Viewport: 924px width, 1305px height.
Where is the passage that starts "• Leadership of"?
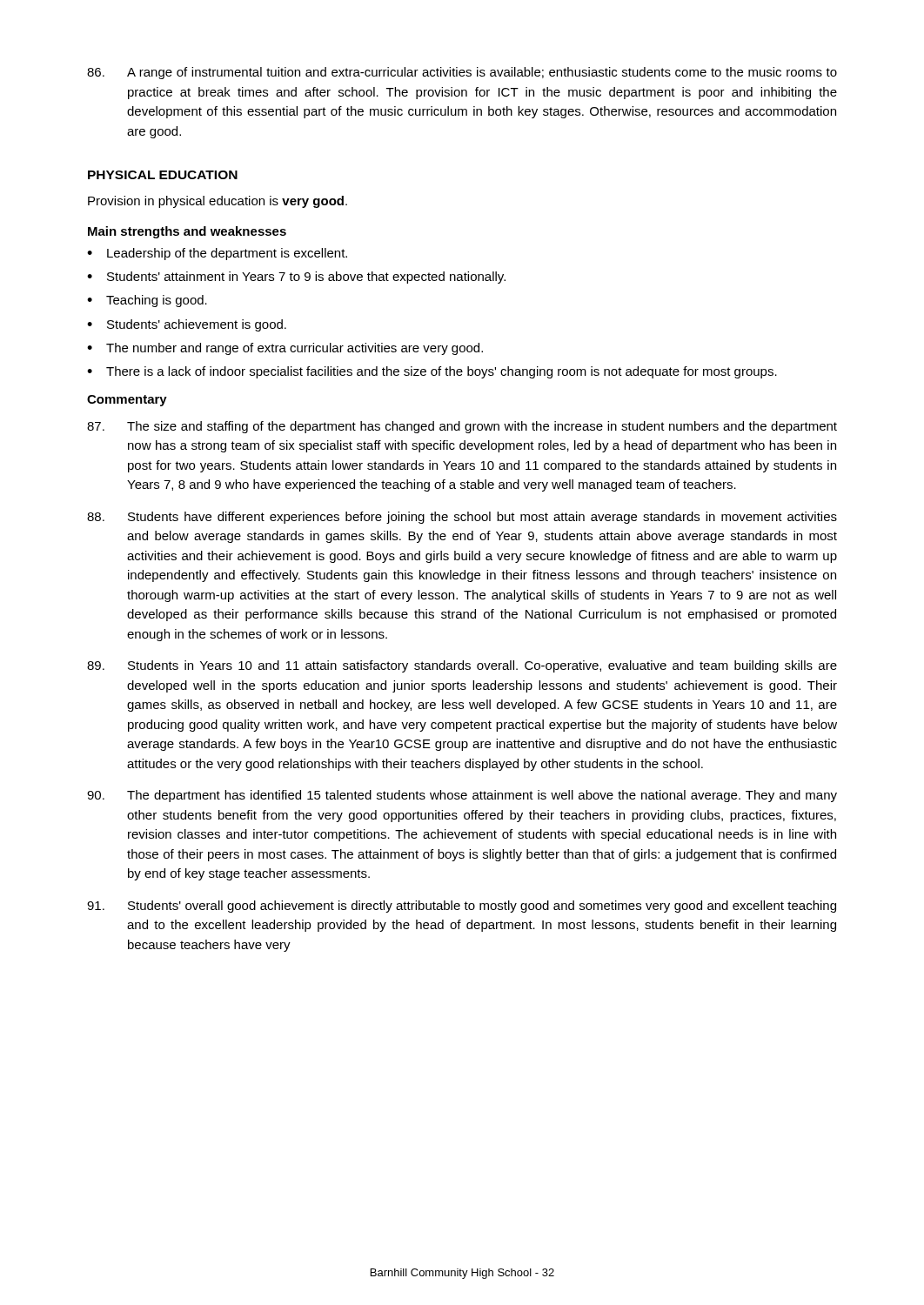click(217, 254)
